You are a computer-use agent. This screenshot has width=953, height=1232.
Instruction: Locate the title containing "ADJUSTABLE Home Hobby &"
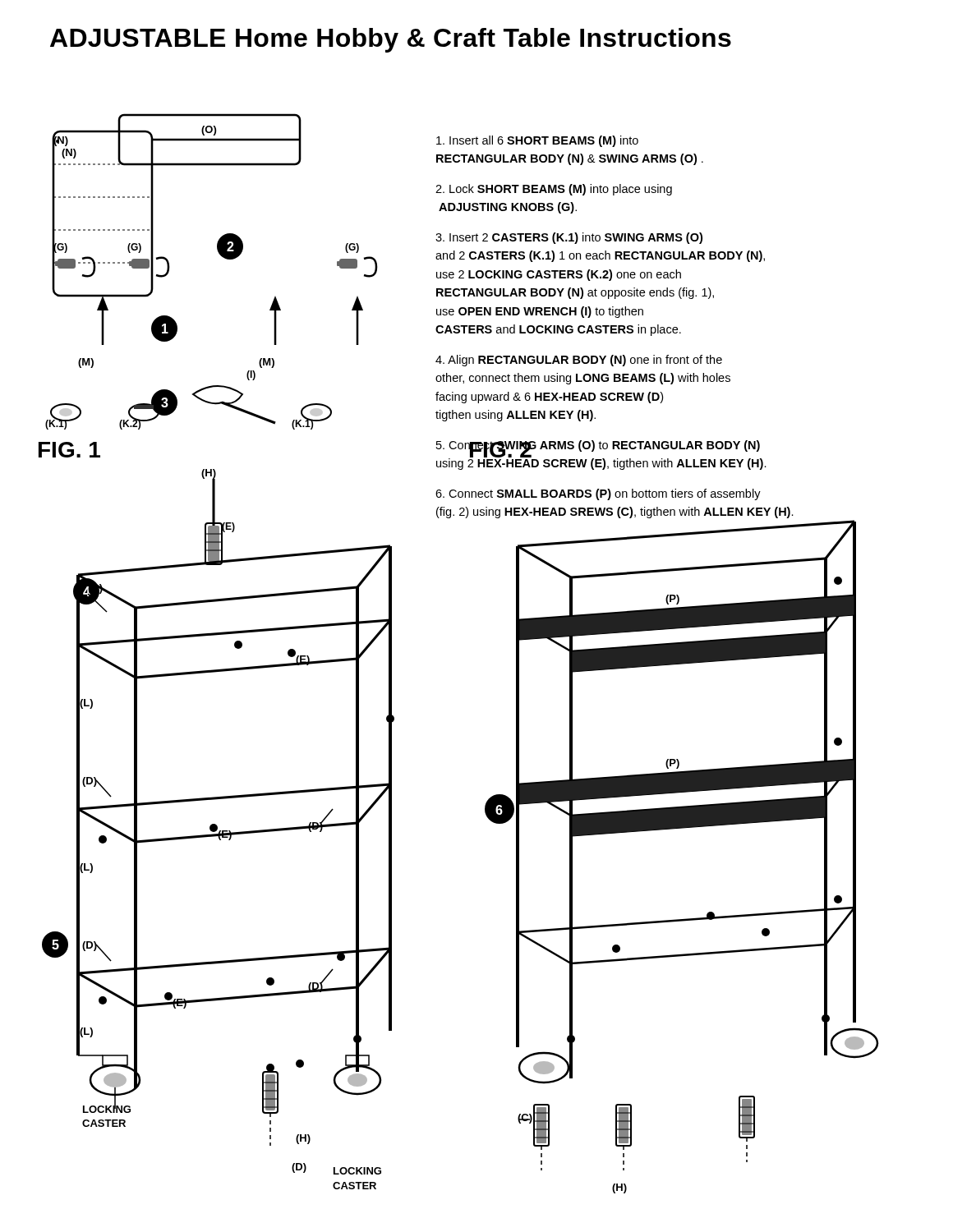pyautogui.click(x=476, y=38)
